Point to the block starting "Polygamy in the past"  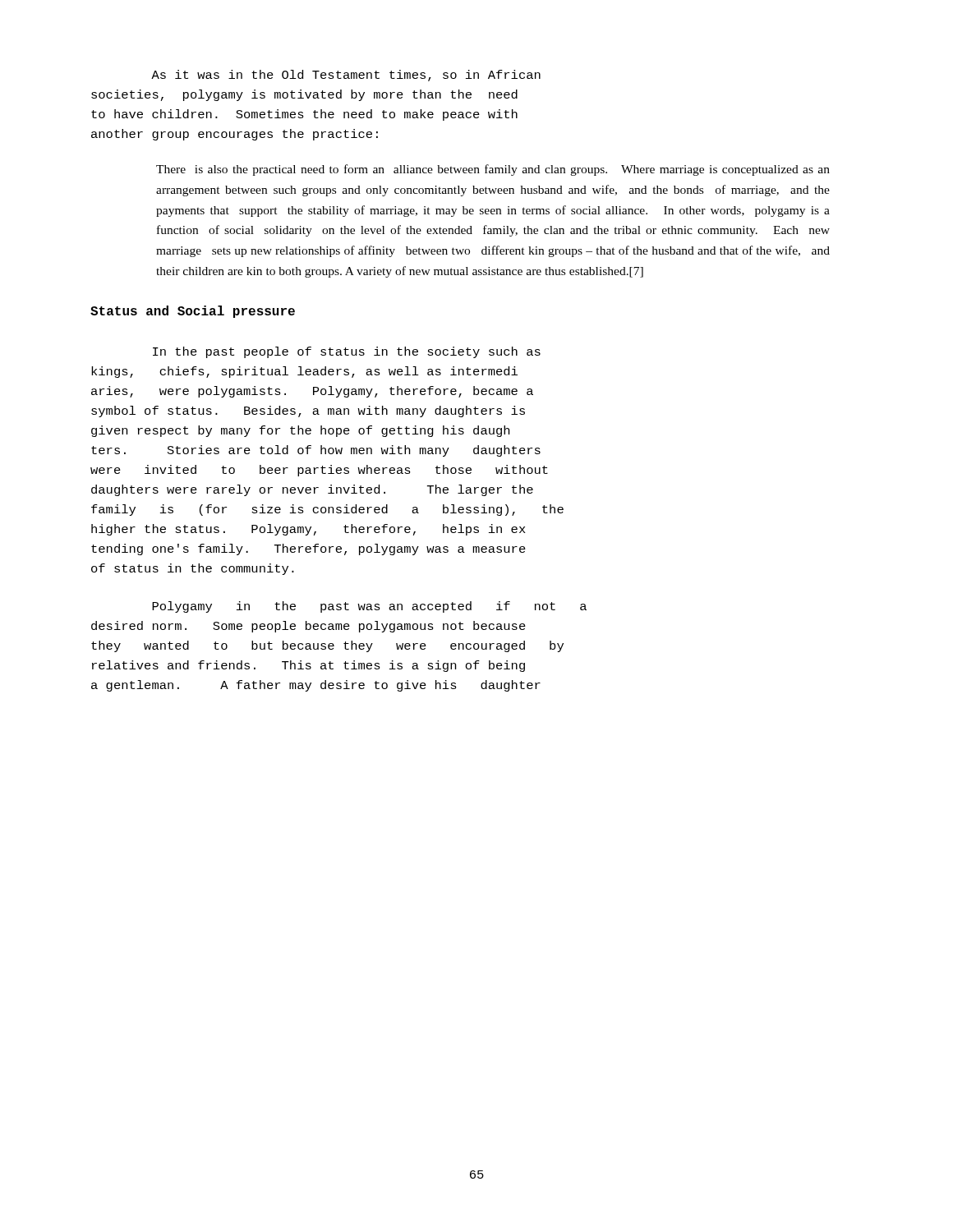tap(339, 646)
